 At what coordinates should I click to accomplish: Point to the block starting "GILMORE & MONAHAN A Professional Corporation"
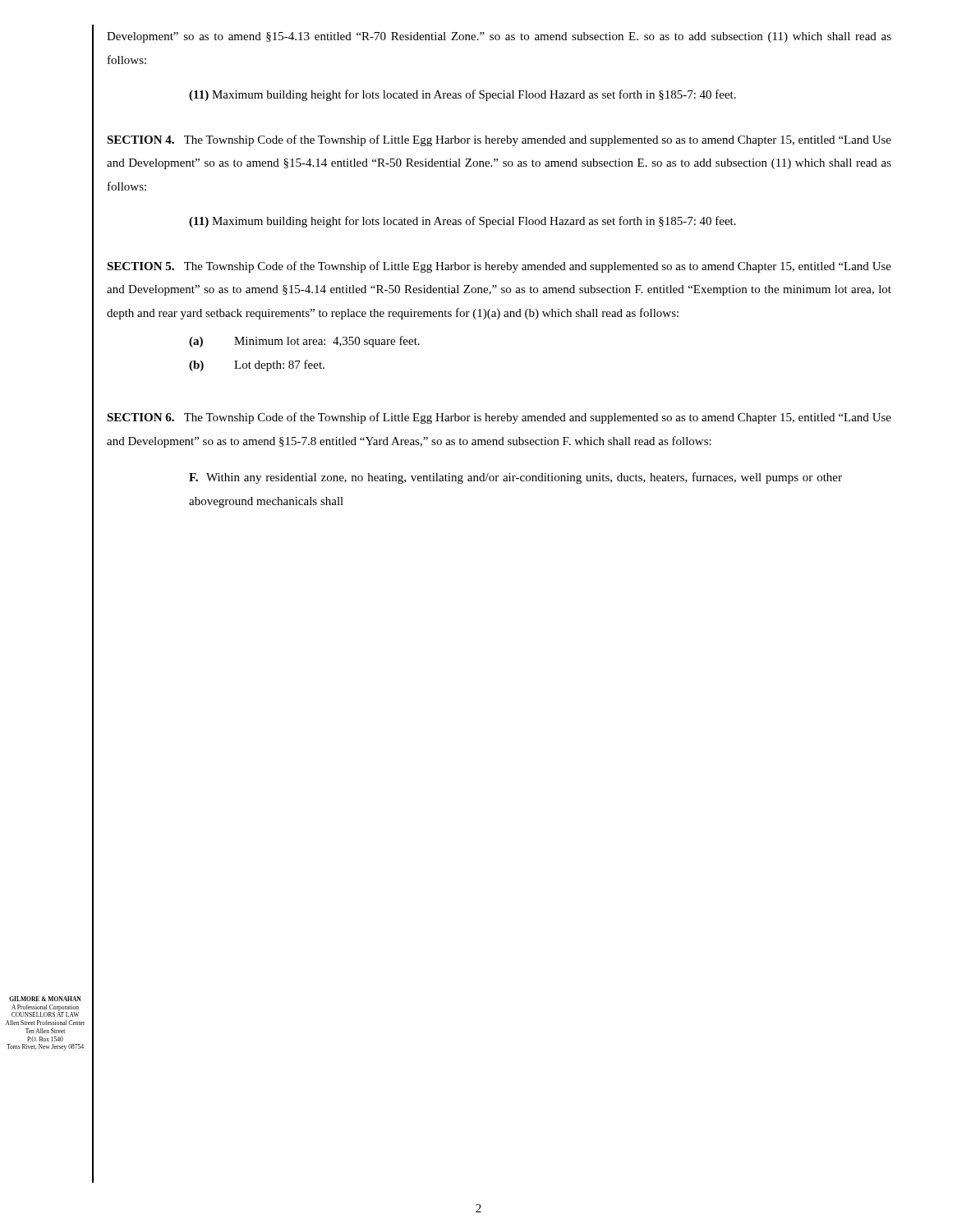[45, 1023]
